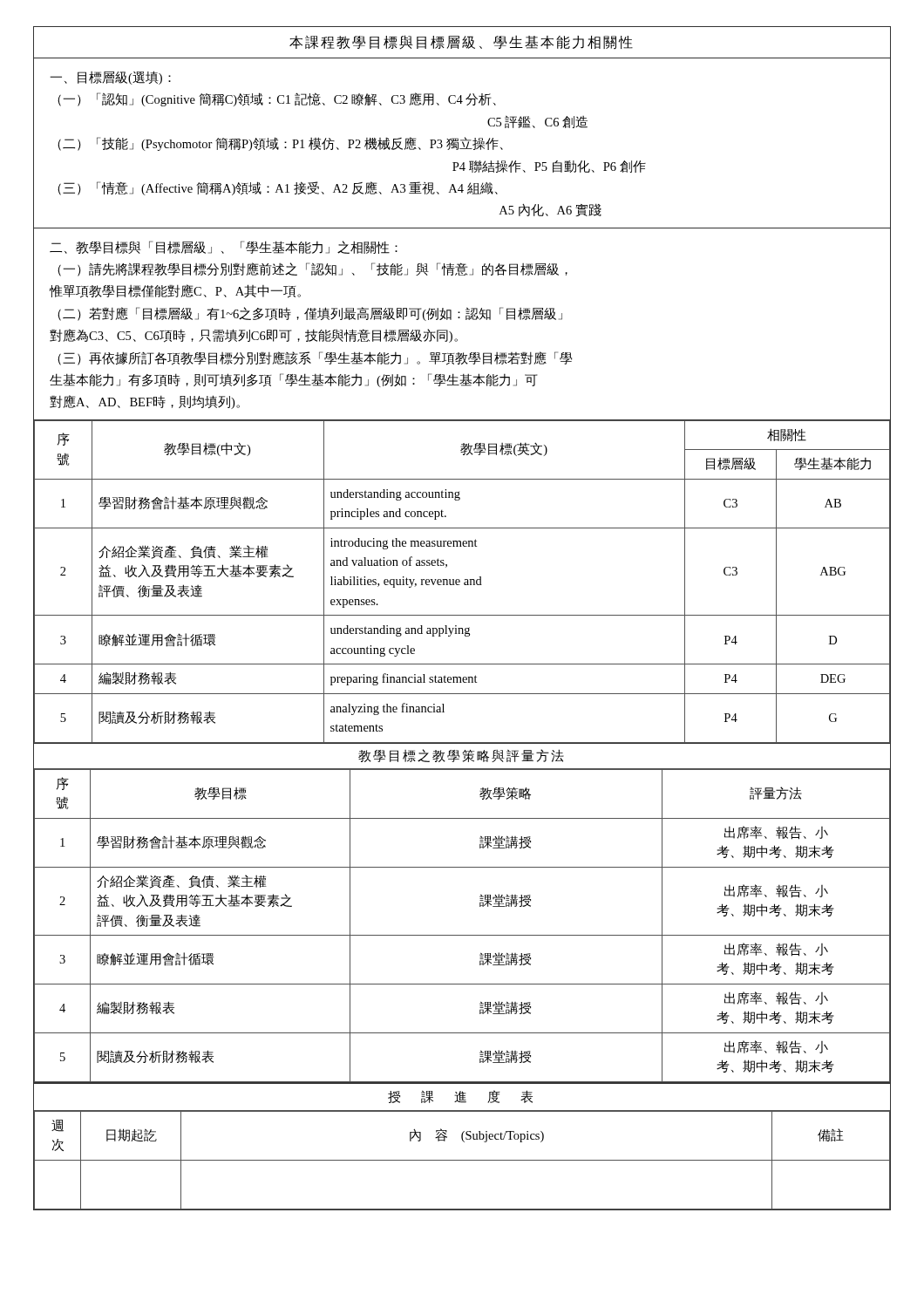Click on the table containing "出席率、報告、小 考、期中考、期末考"
The width and height of the screenshot is (924, 1308).
coord(462,926)
